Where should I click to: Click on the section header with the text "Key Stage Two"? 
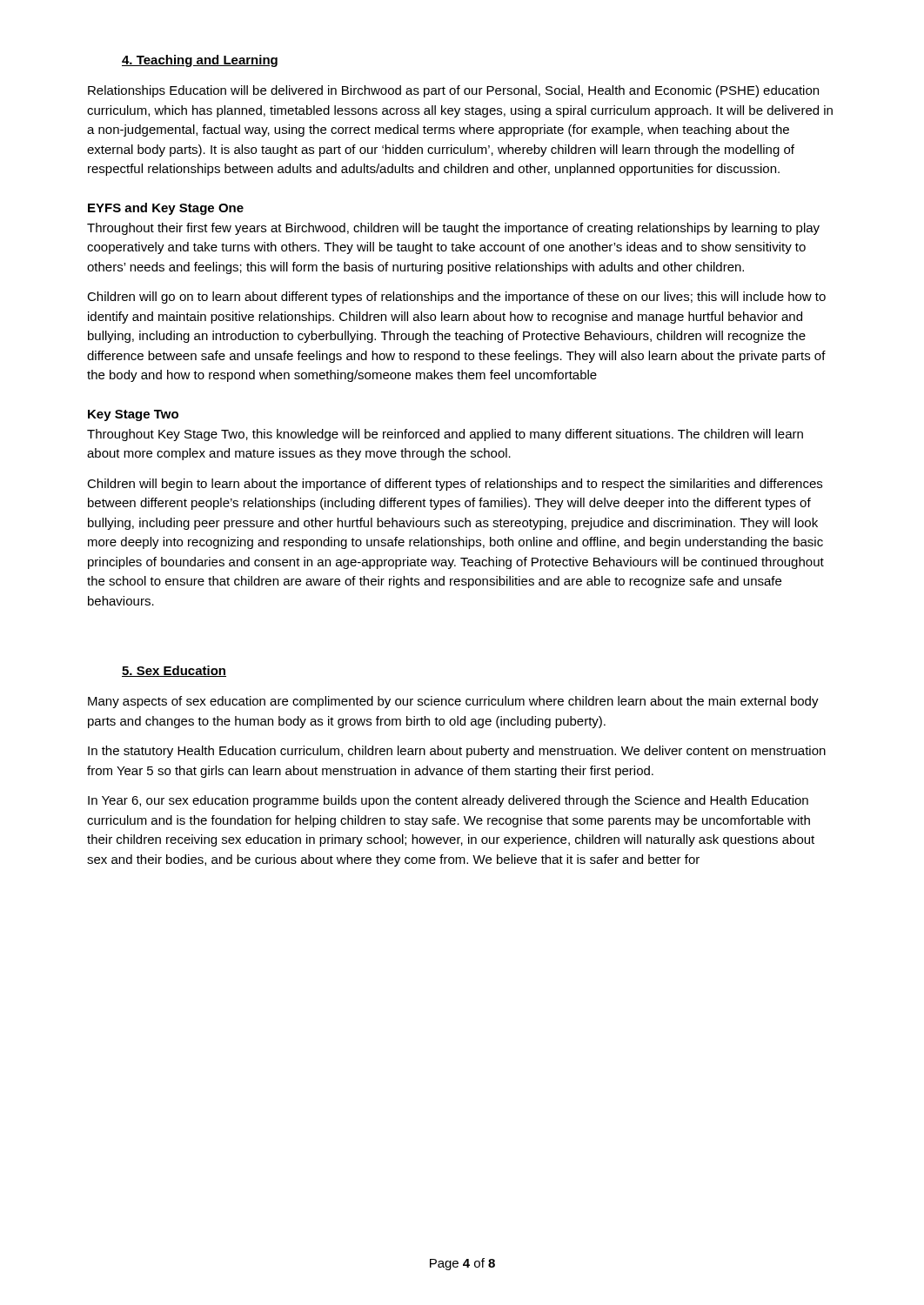pos(133,413)
